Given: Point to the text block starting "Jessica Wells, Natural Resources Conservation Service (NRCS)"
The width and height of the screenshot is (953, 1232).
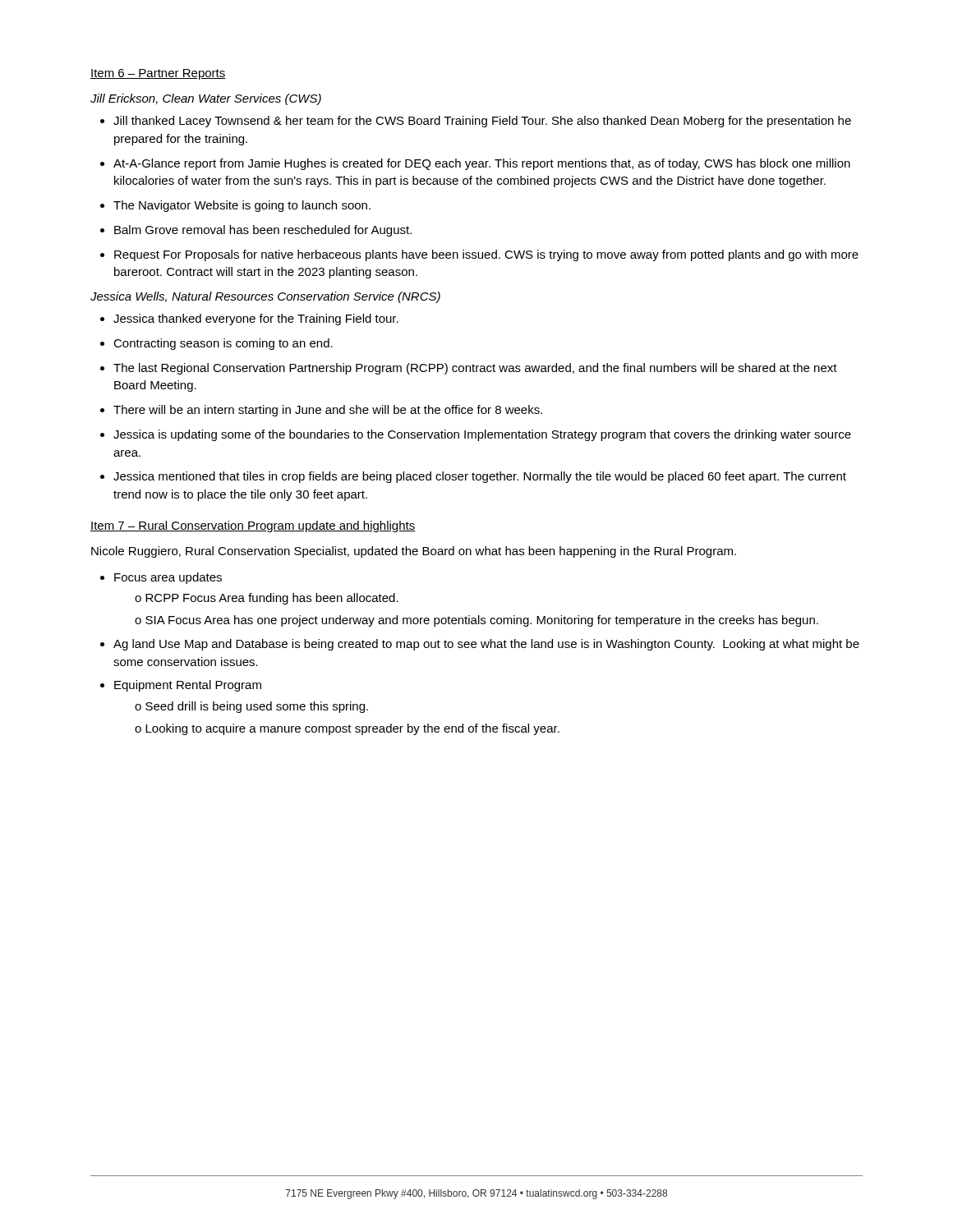Looking at the screenshot, I should [x=266, y=296].
